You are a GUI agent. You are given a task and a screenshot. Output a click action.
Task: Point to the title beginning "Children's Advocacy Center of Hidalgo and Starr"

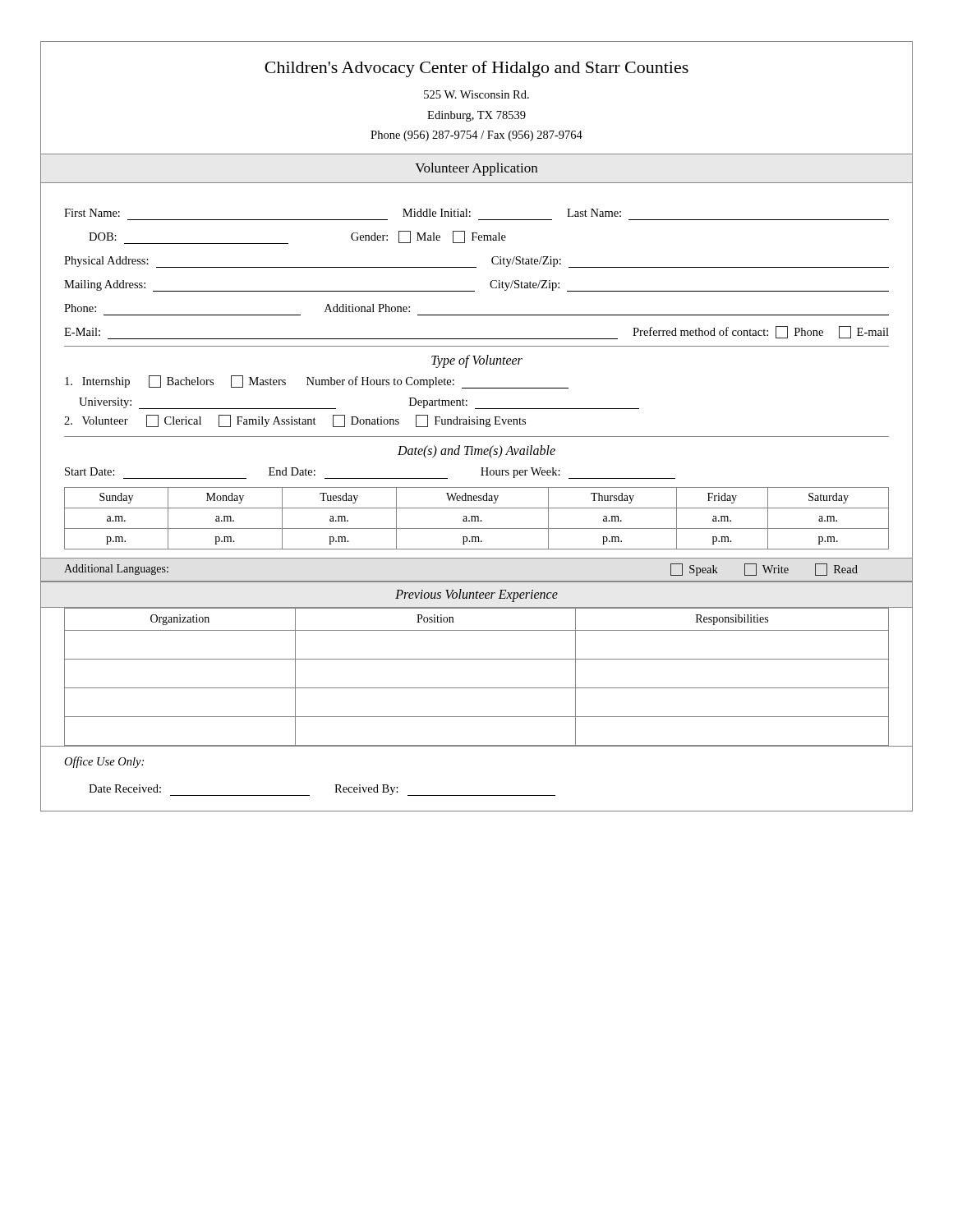point(476,67)
